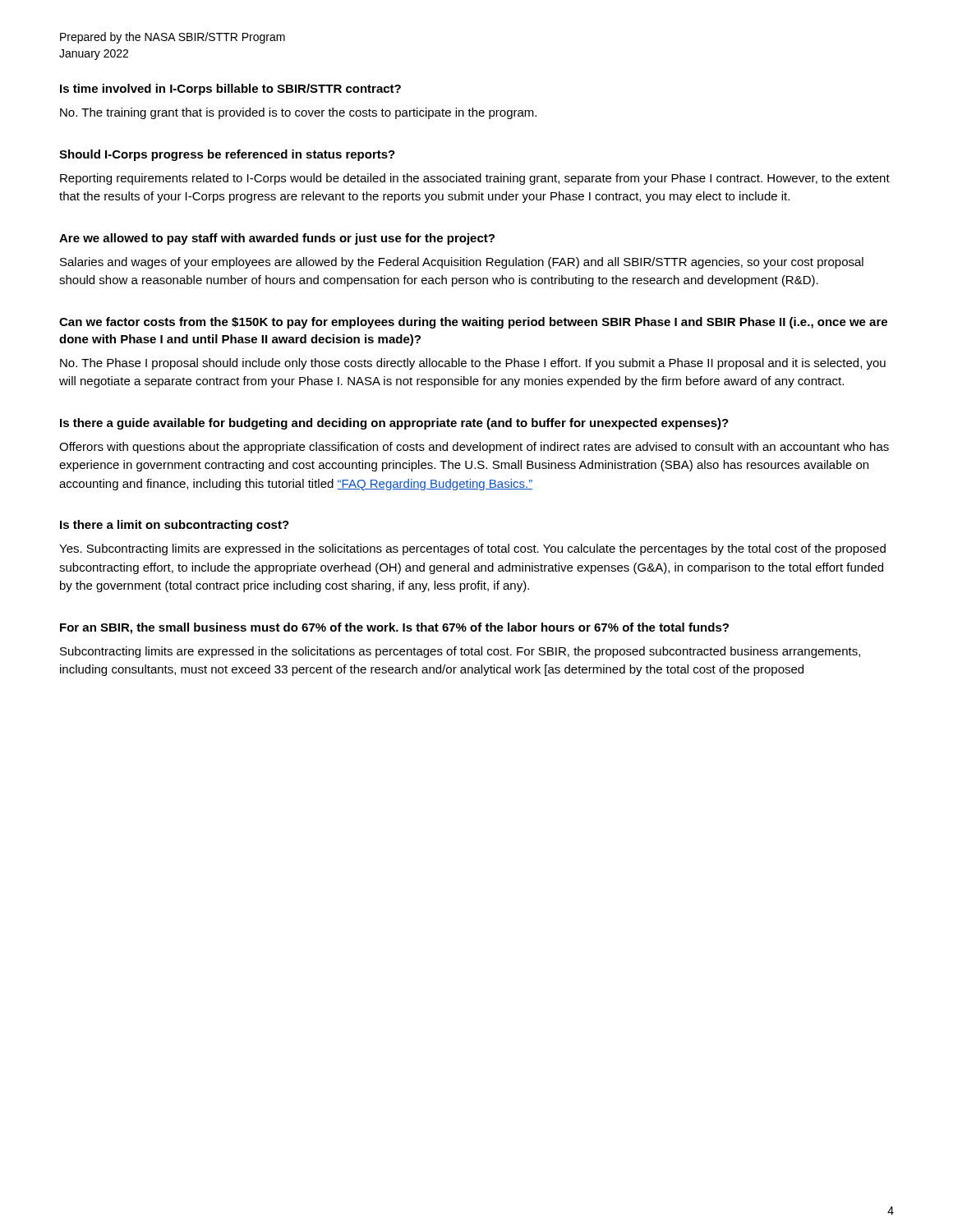Locate the block of text that opens with "Subcontracting limits are expressed in the solicitations"
Image resolution: width=953 pixels, height=1232 pixels.
(x=460, y=660)
